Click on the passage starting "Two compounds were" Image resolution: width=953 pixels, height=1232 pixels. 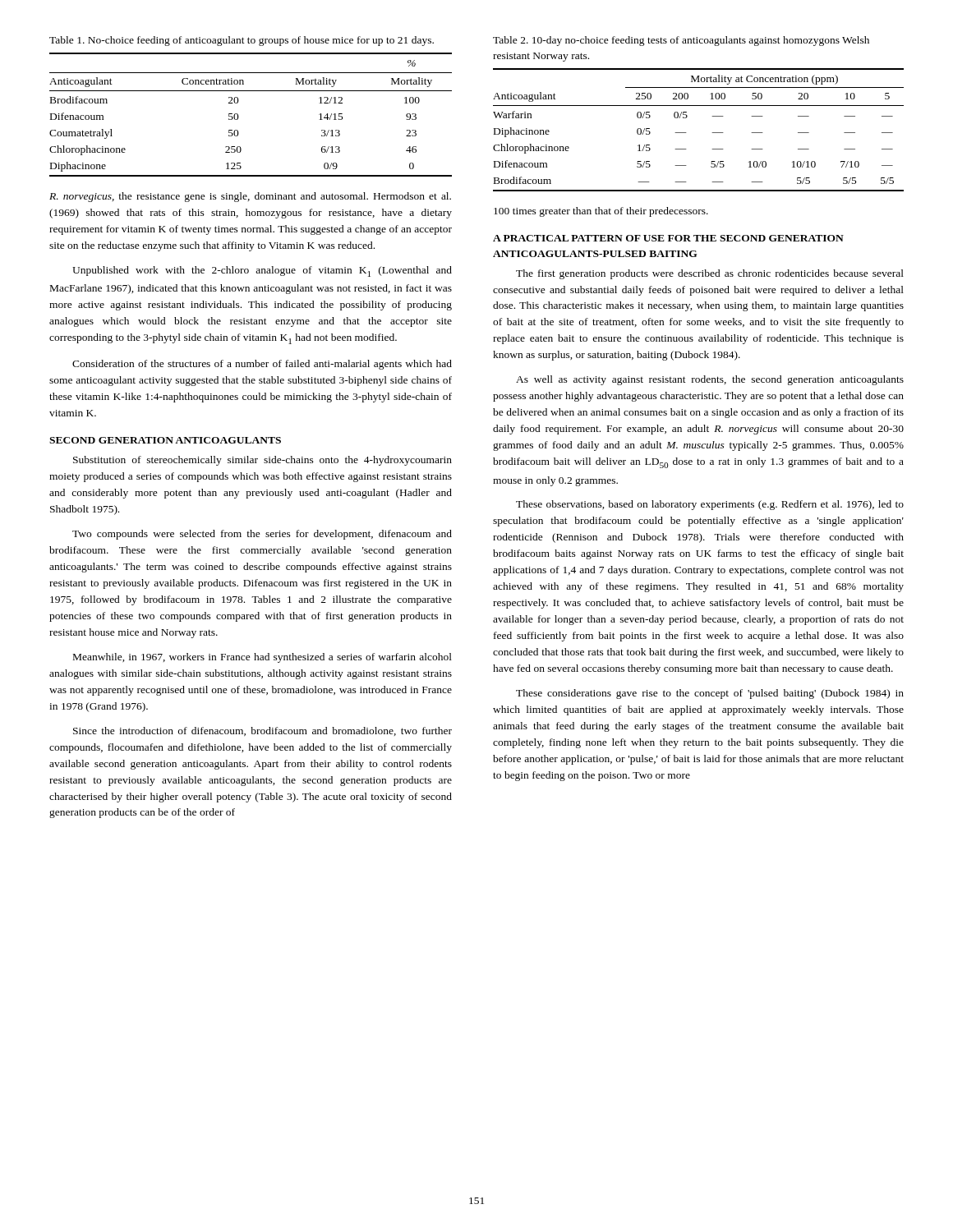tap(251, 583)
